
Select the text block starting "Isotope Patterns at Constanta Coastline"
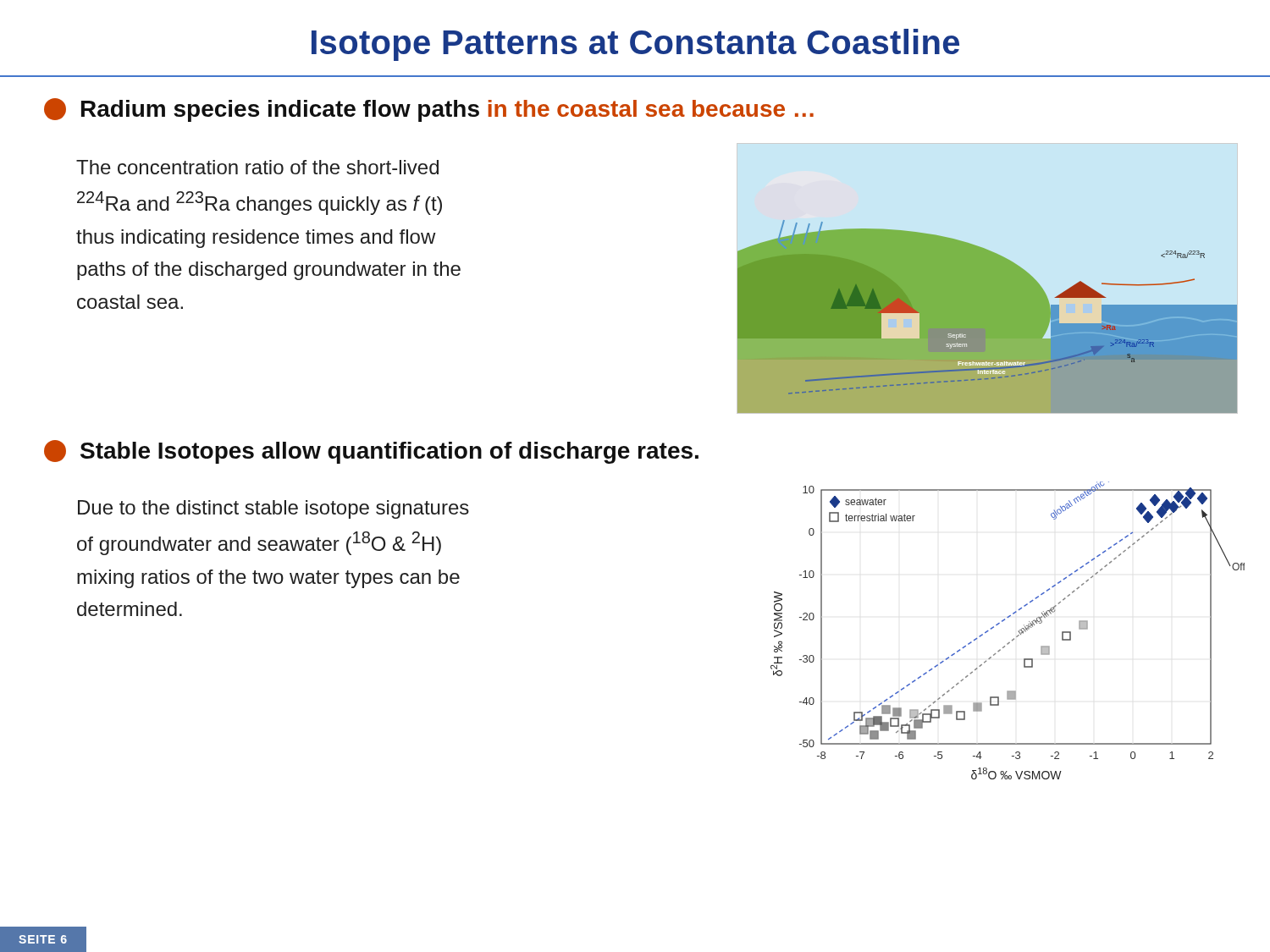[x=635, y=42]
